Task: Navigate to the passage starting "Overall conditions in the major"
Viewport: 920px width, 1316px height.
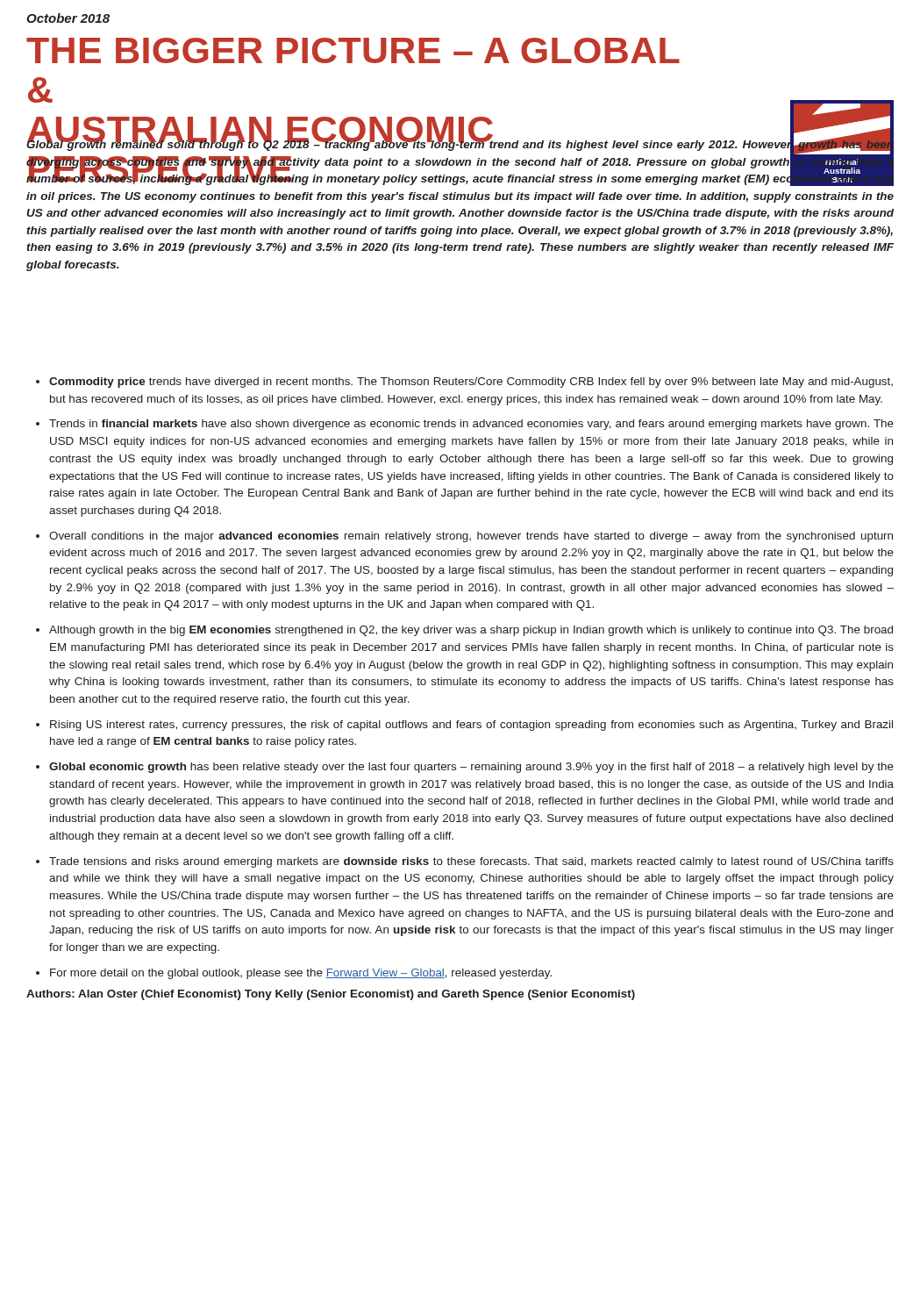Action: [x=471, y=570]
